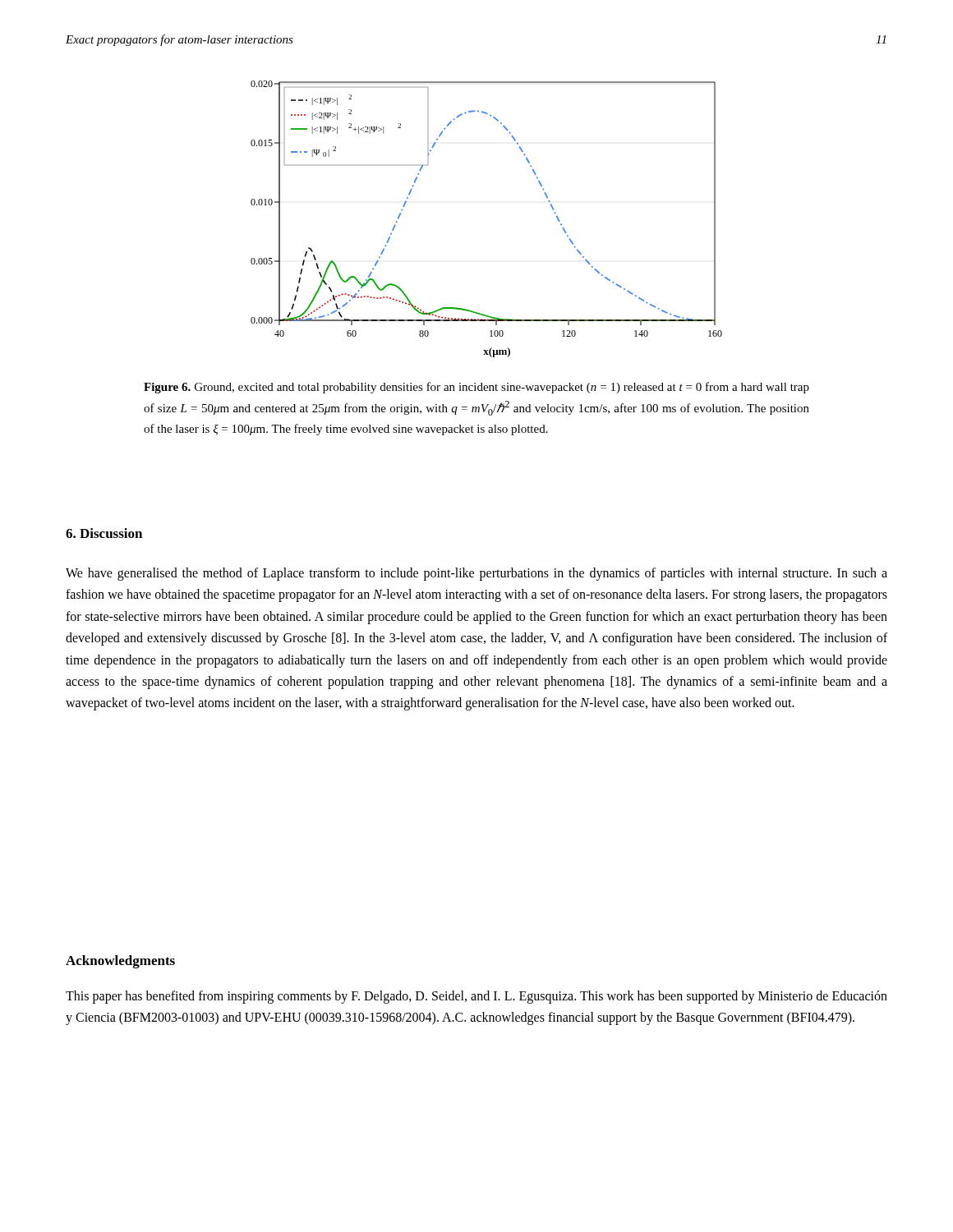Click on the block starting "Figure 6. Ground, excited and total probability densities"

476,408
